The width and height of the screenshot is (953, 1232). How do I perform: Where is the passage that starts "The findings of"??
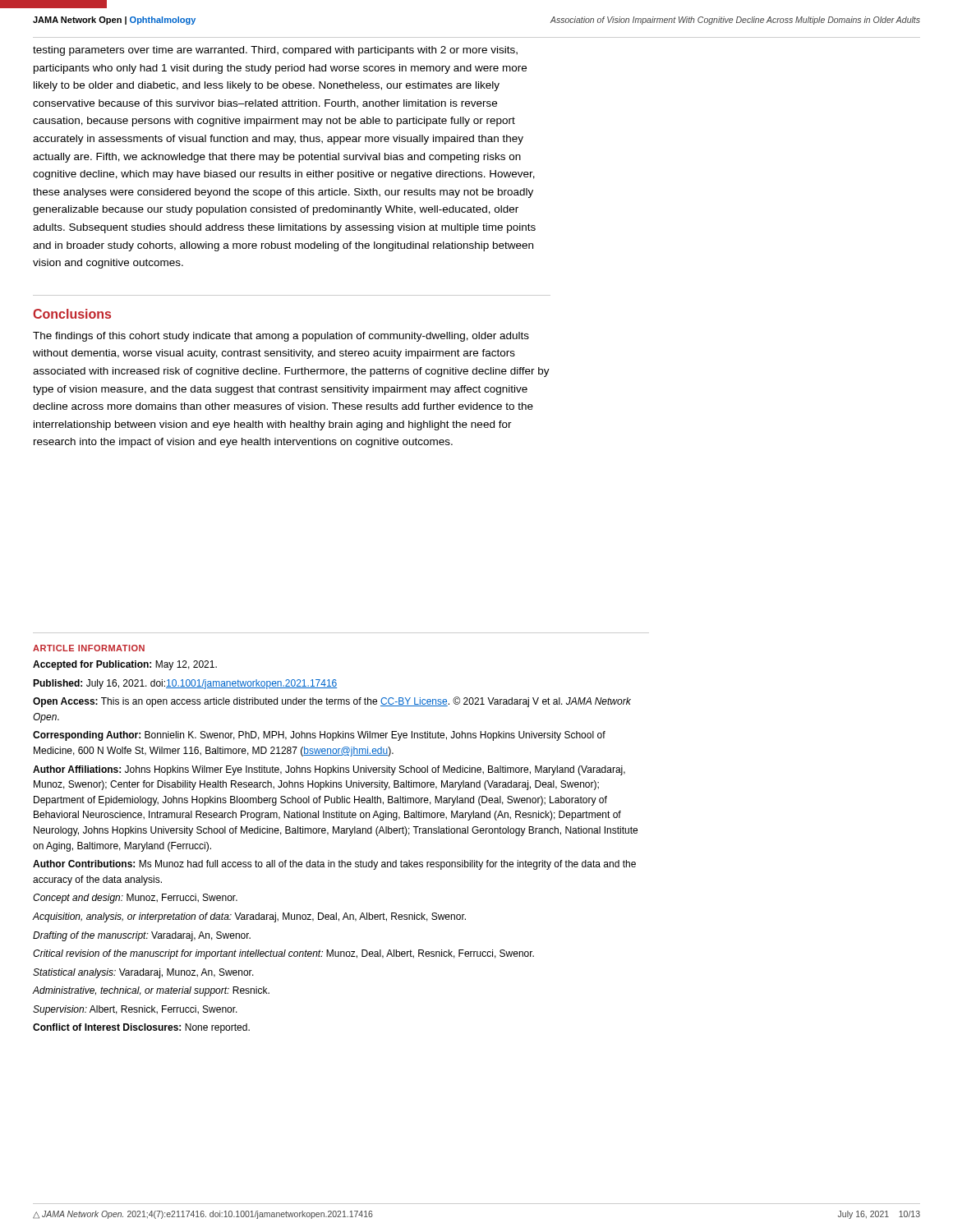(292, 389)
